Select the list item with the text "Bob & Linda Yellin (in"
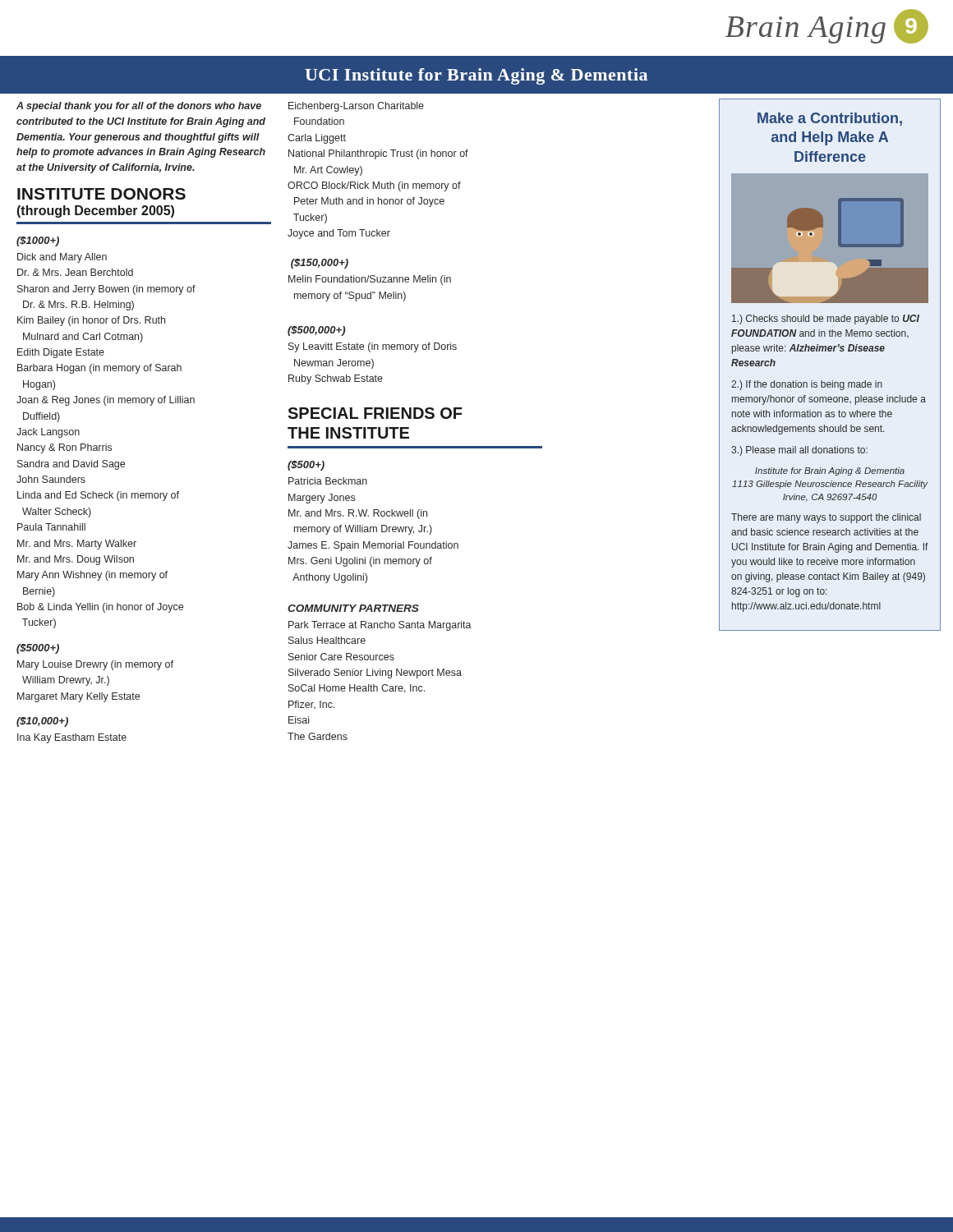 (144, 616)
